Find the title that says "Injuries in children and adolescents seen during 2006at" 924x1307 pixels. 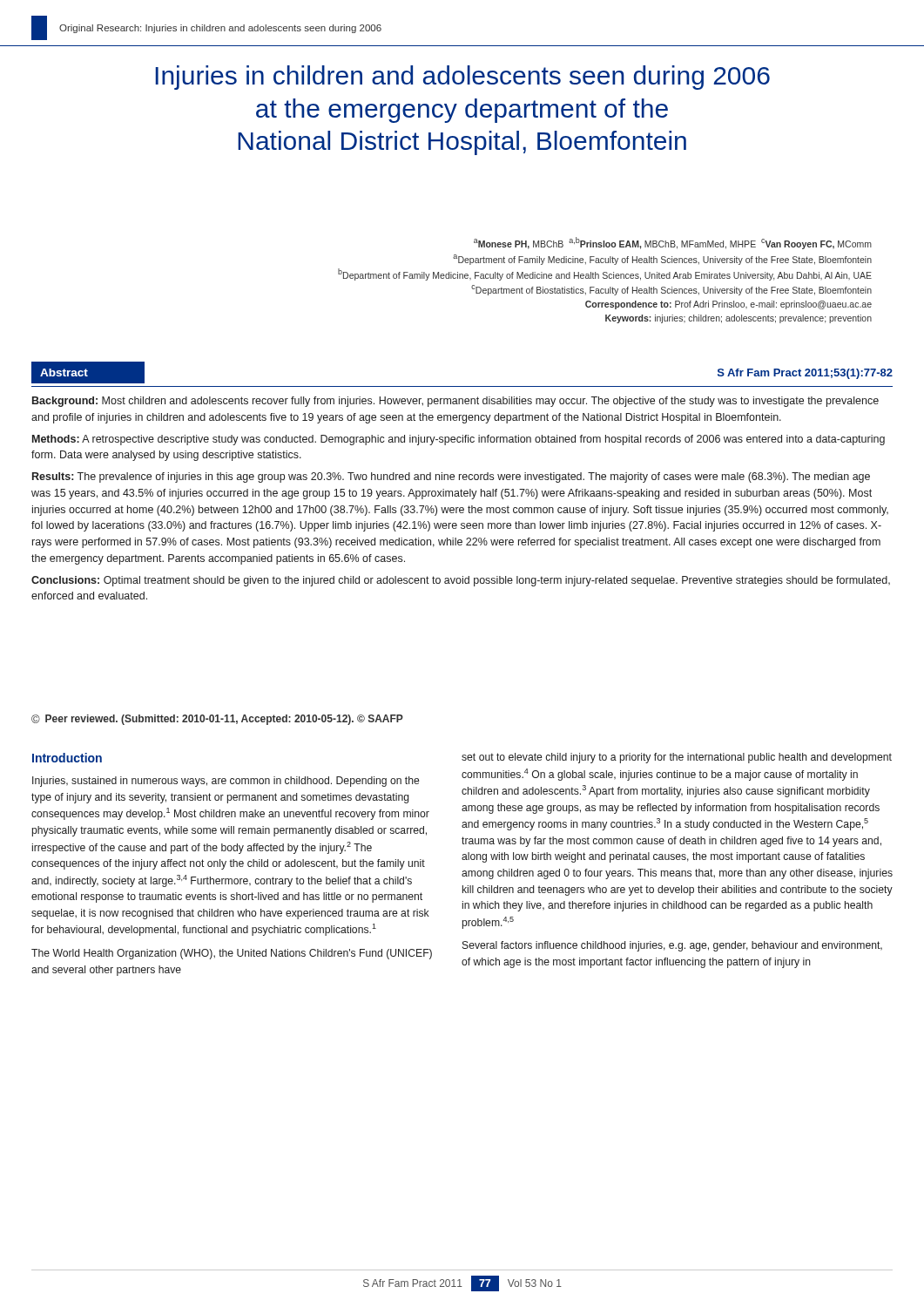pyautogui.click(x=462, y=108)
